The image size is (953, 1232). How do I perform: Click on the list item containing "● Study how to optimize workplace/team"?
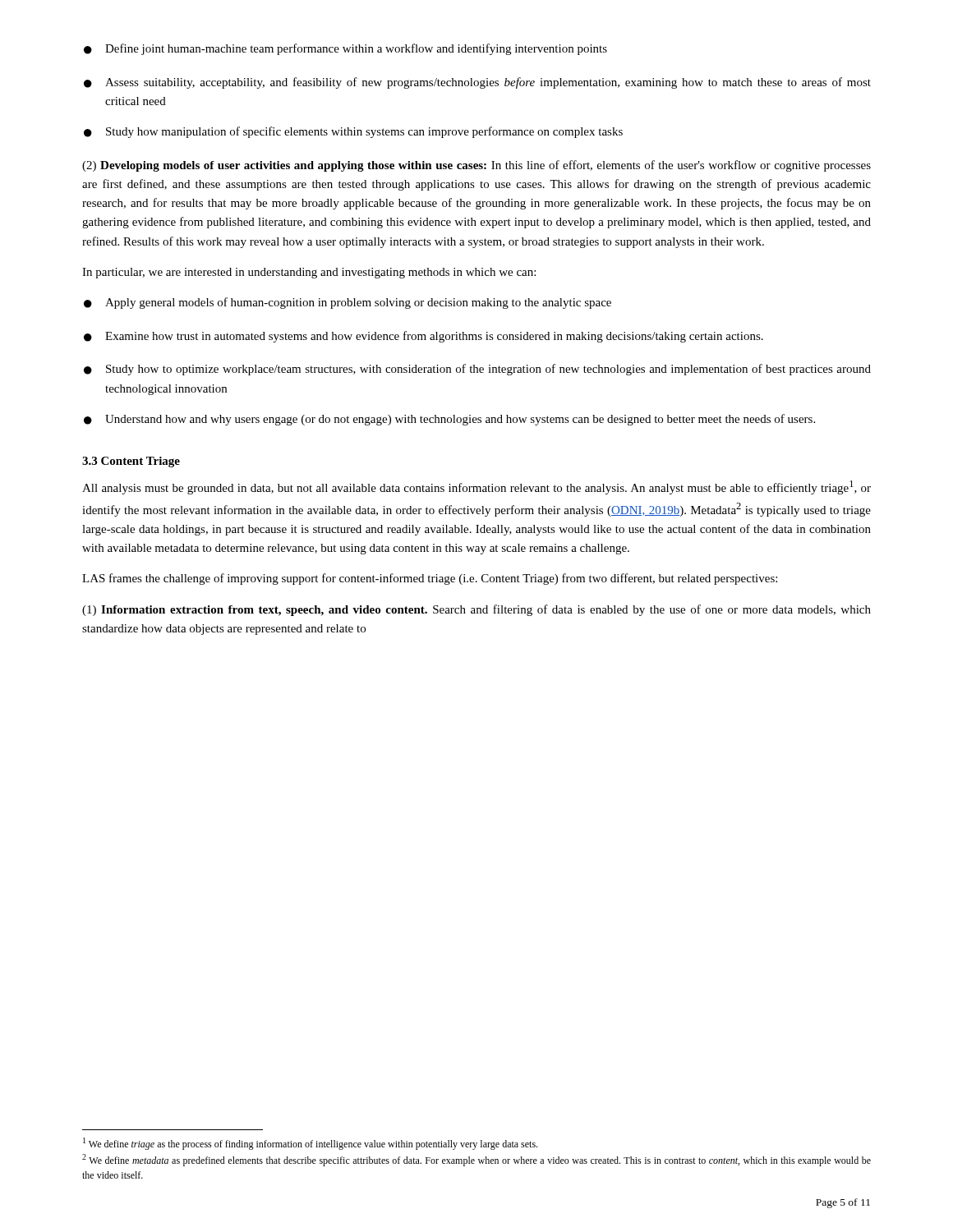click(x=476, y=379)
